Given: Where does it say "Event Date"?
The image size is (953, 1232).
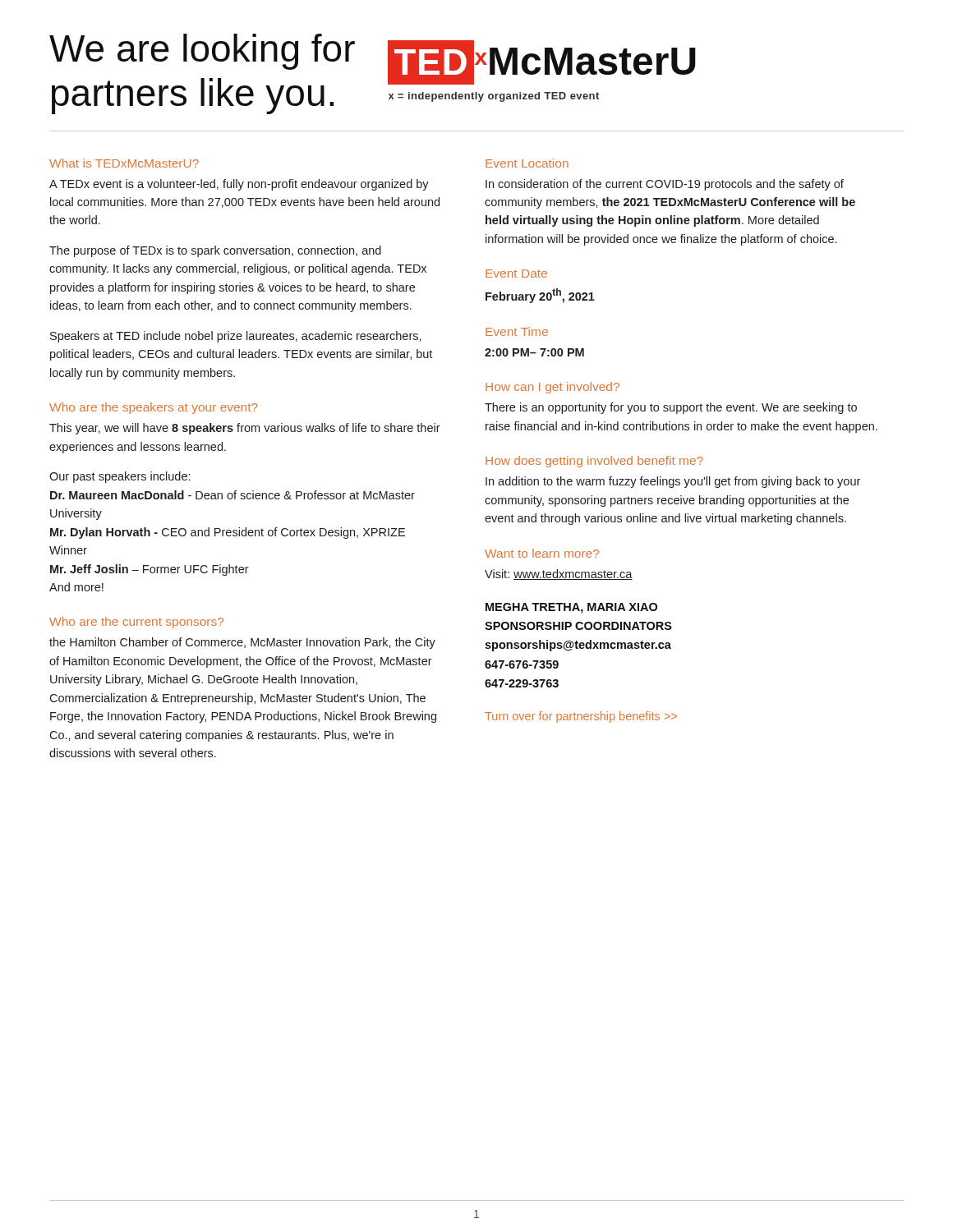Looking at the screenshot, I should click(516, 273).
